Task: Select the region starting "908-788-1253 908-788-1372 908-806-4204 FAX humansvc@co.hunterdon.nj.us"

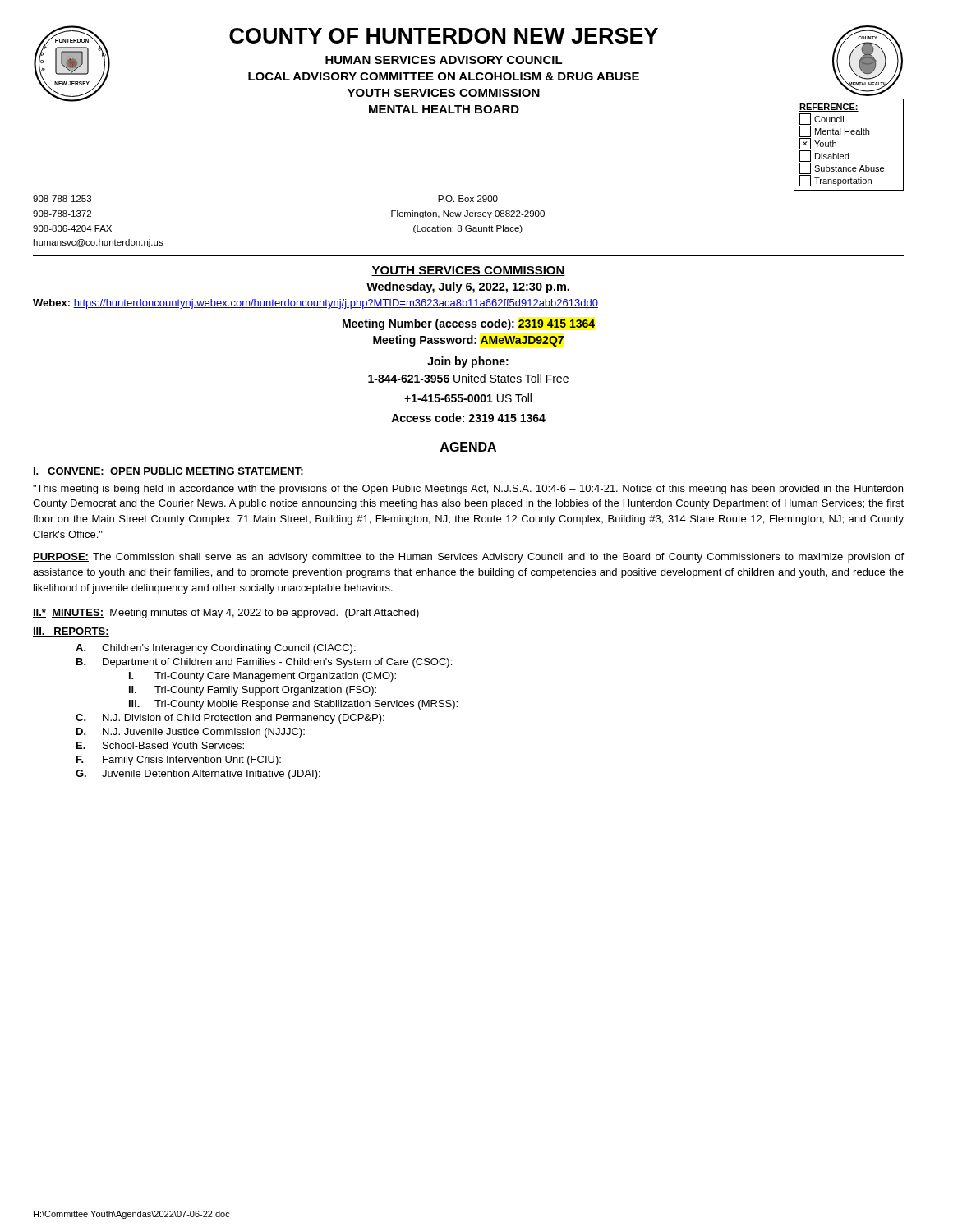Action: (x=98, y=221)
